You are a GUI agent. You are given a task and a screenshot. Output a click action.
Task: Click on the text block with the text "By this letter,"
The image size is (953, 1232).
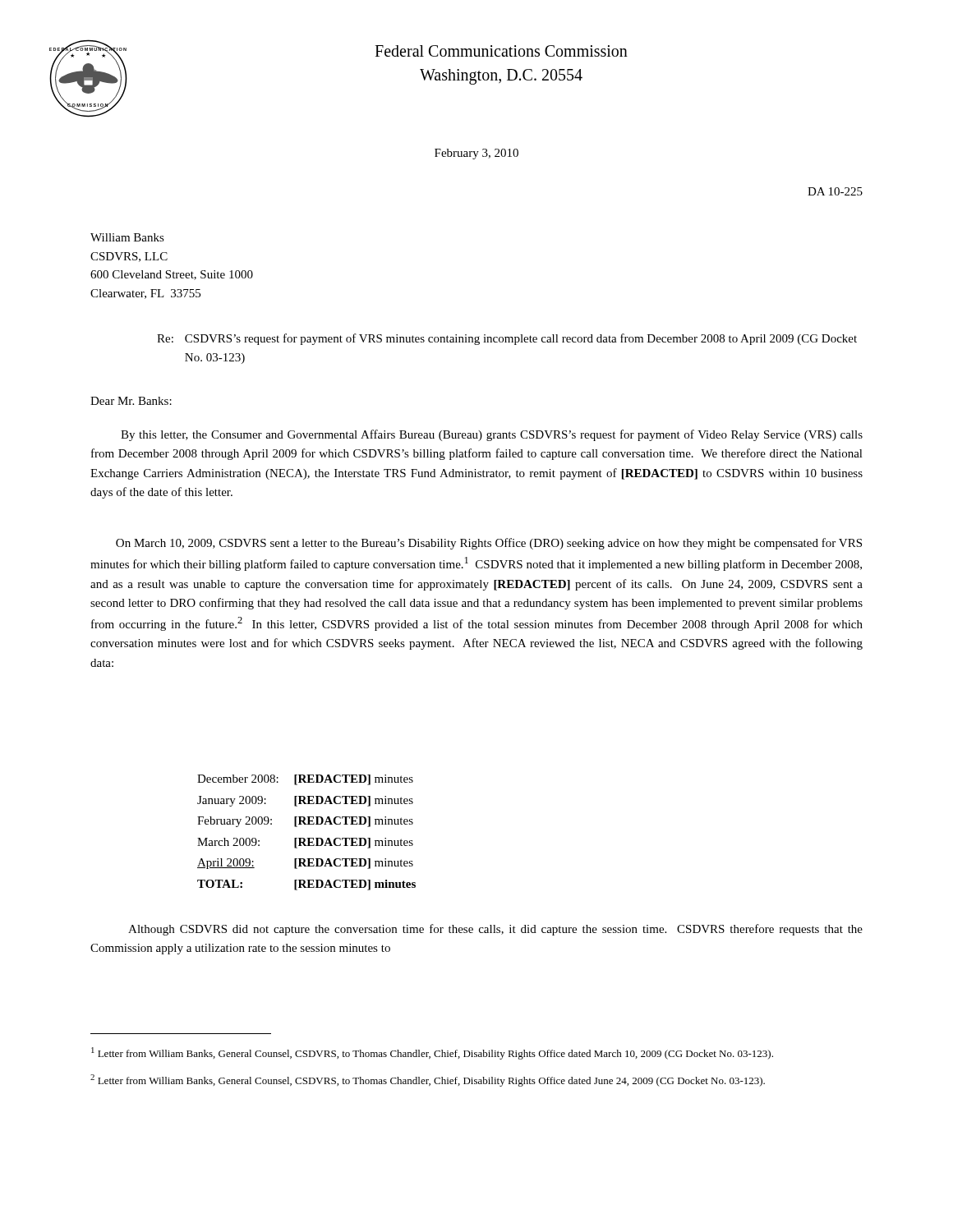pyautogui.click(x=476, y=463)
